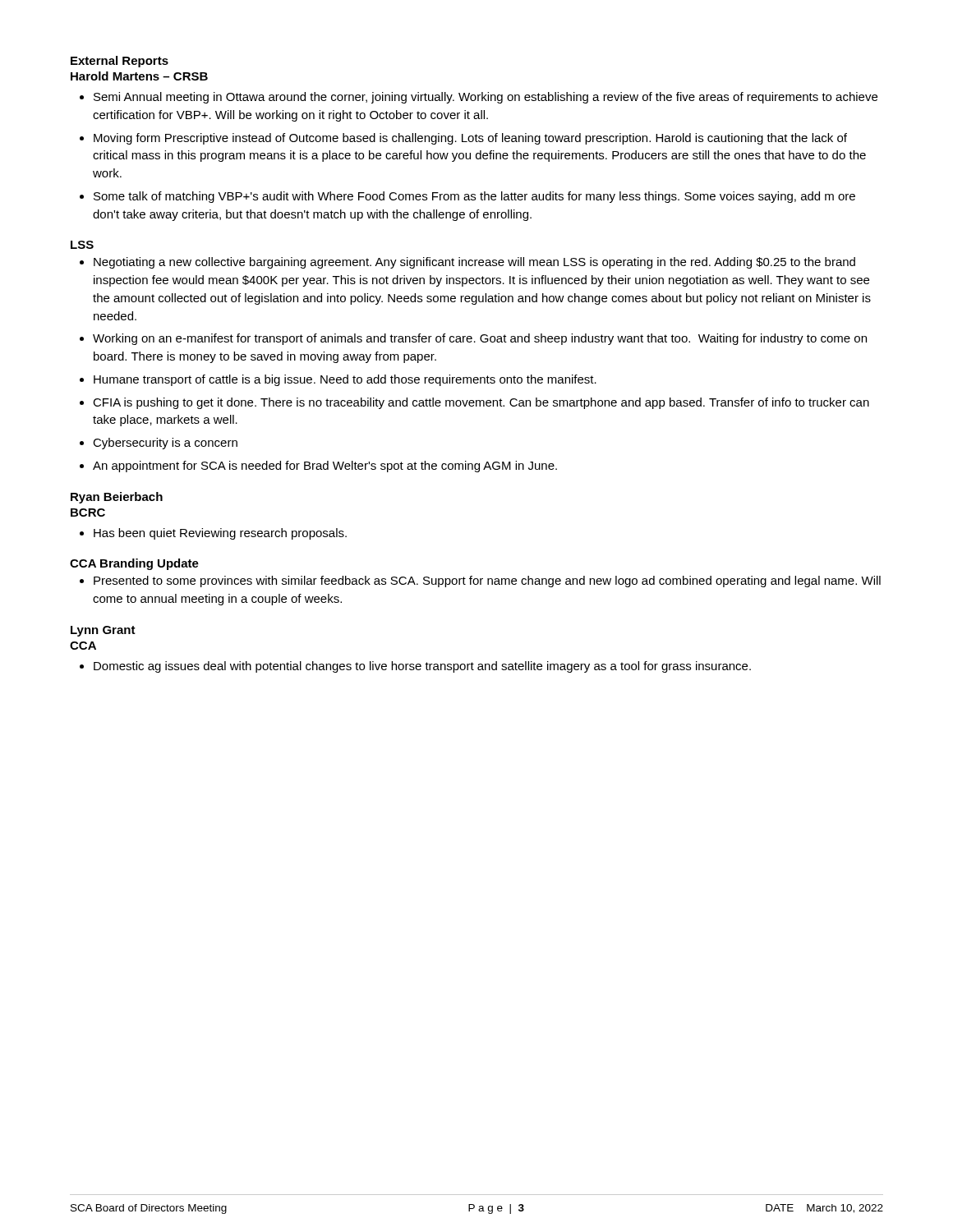Find the block starting "Ryan Beierbach"
The height and width of the screenshot is (1232, 953).
click(116, 496)
